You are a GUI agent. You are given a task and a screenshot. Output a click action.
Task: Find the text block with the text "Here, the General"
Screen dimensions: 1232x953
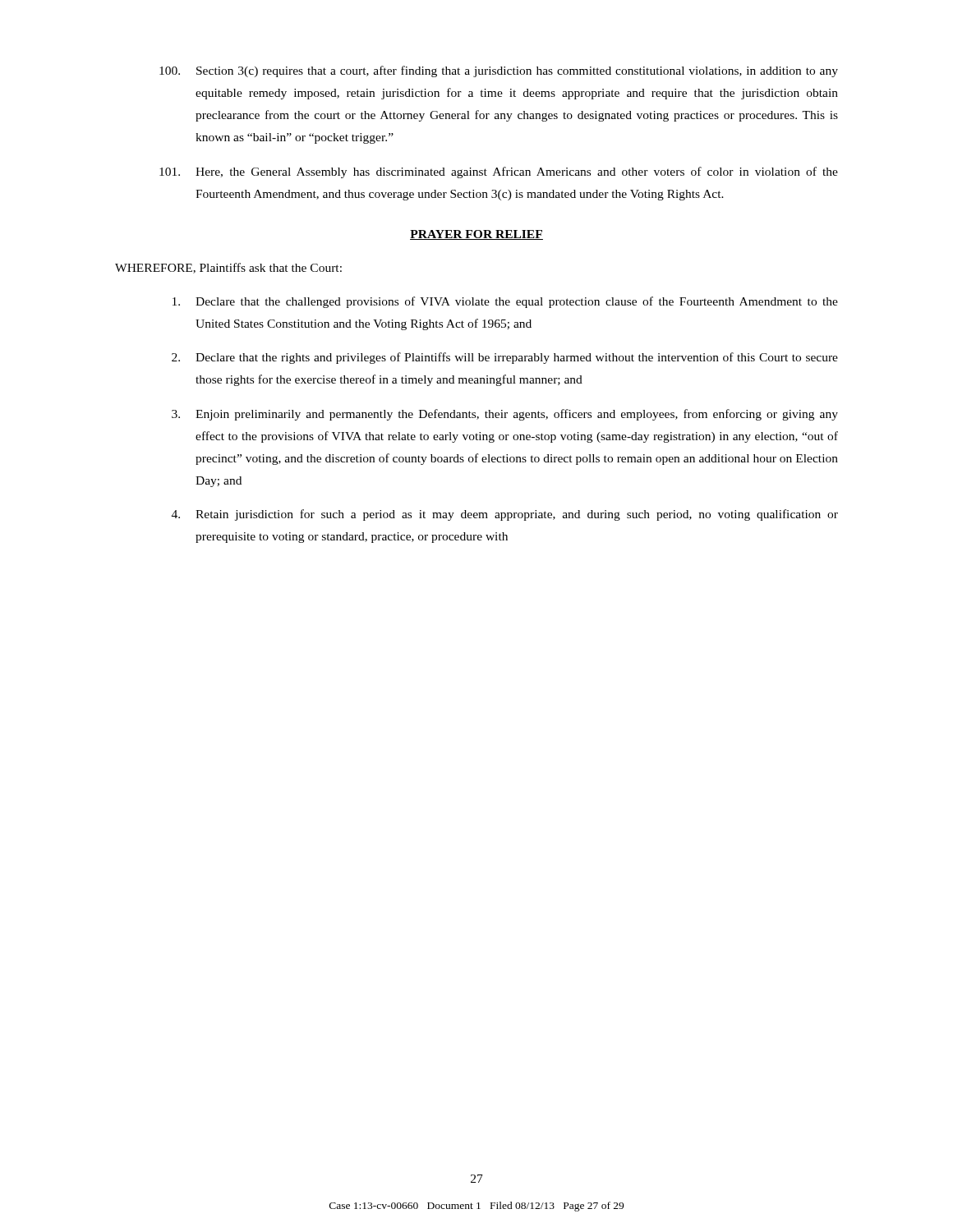(x=476, y=182)
